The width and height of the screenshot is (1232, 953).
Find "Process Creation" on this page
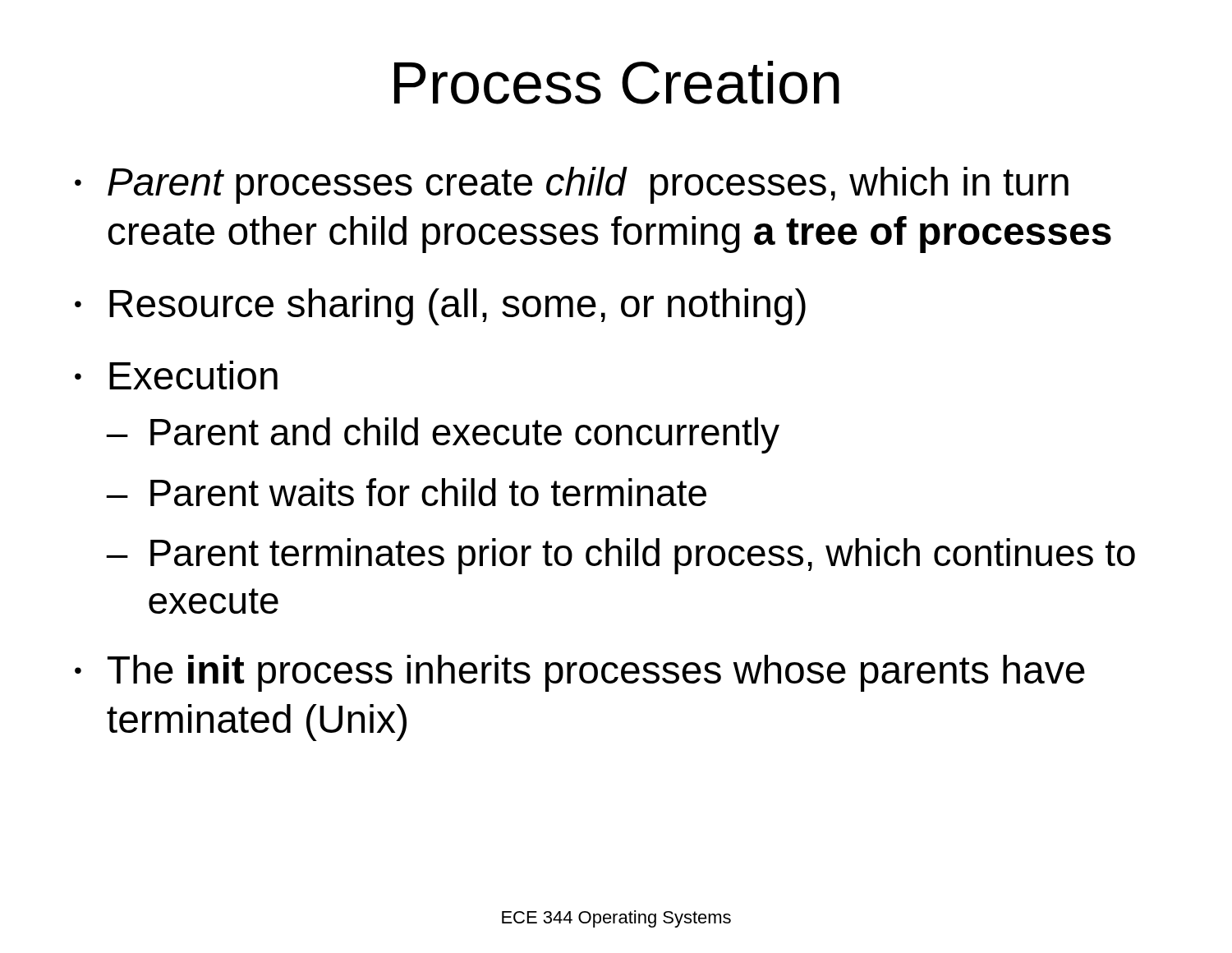pyautogui.click(x=616, y=83)
